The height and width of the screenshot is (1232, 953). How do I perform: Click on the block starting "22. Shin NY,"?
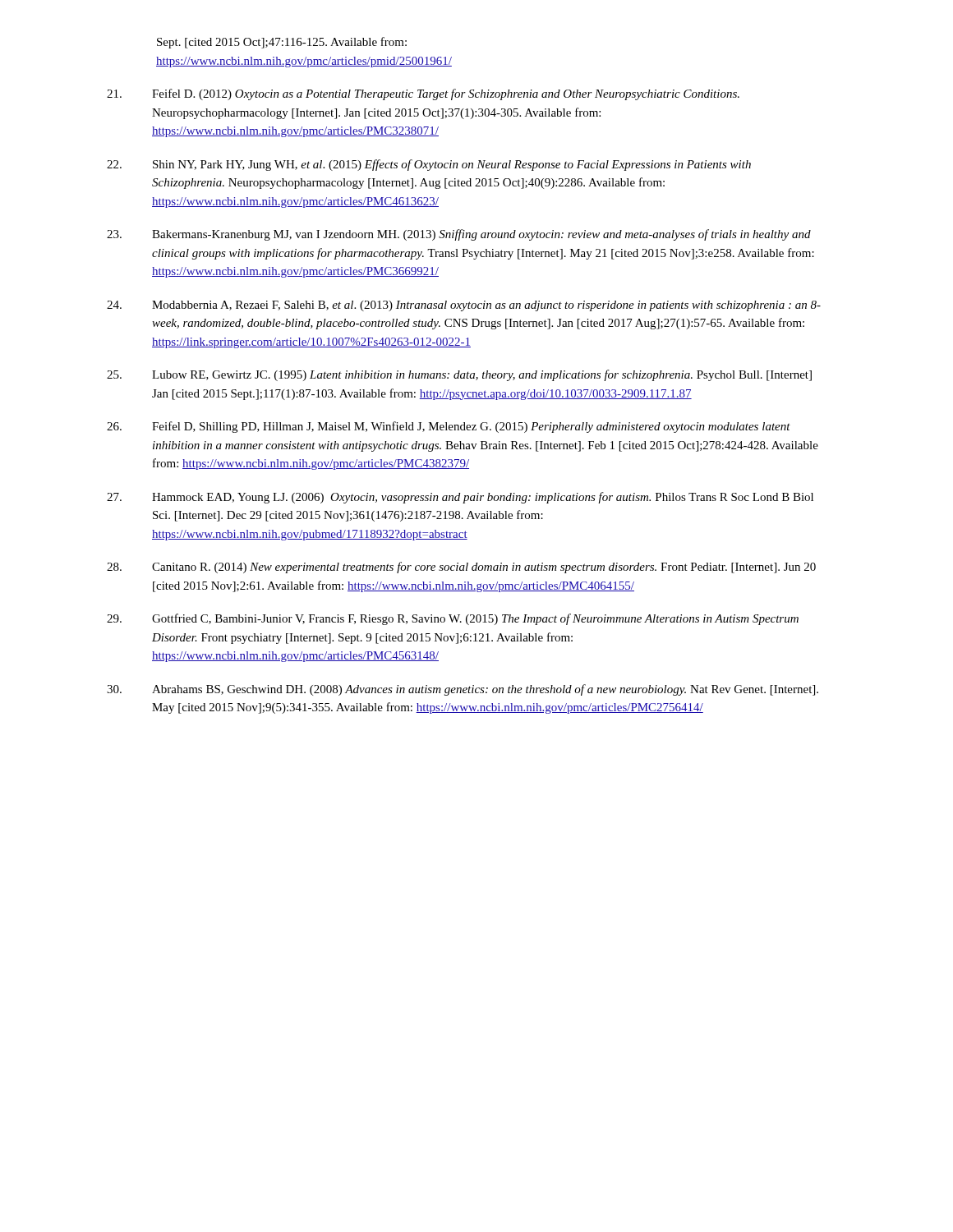pos(464,183)
